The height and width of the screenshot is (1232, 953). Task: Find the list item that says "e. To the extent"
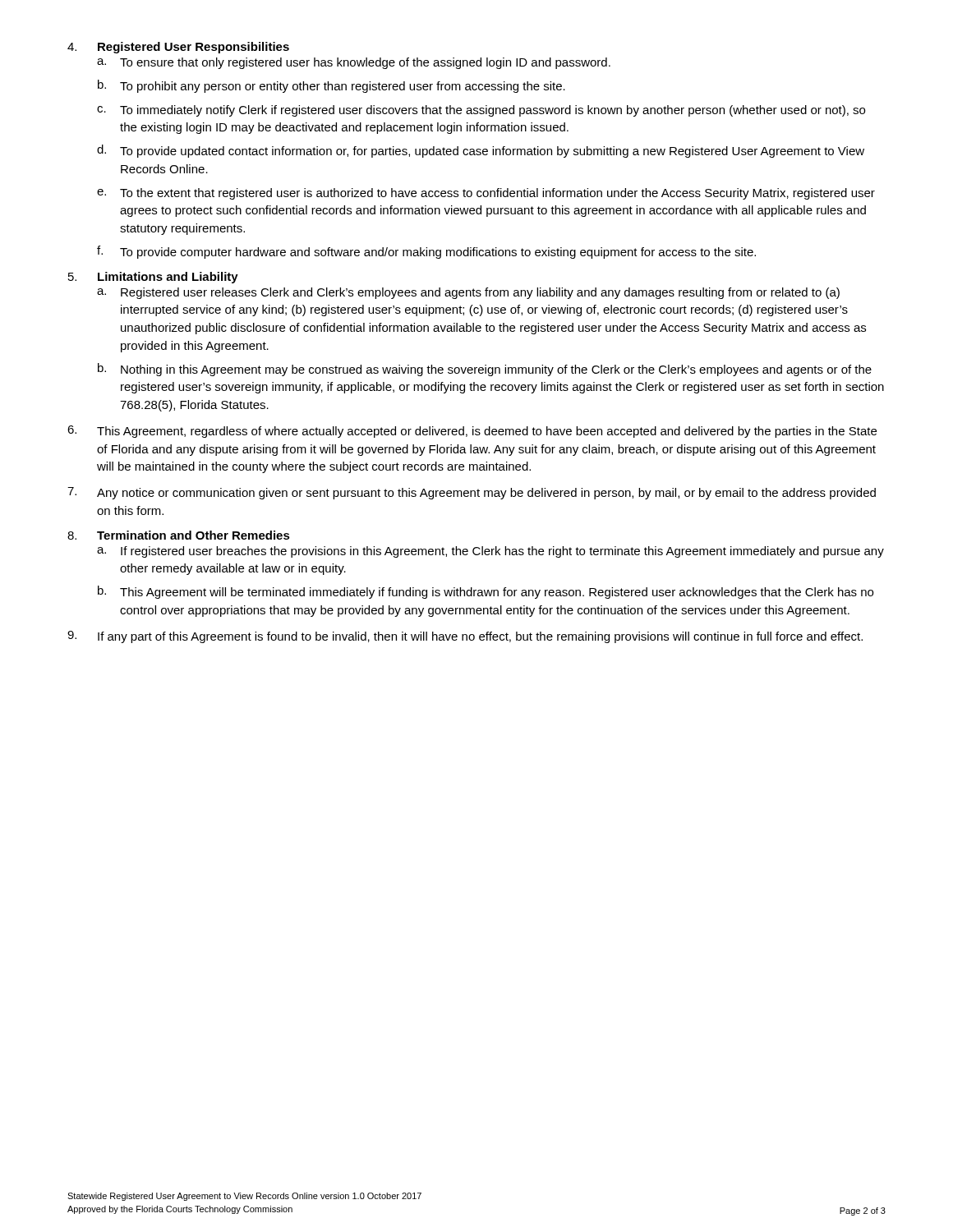coord(491,210)
